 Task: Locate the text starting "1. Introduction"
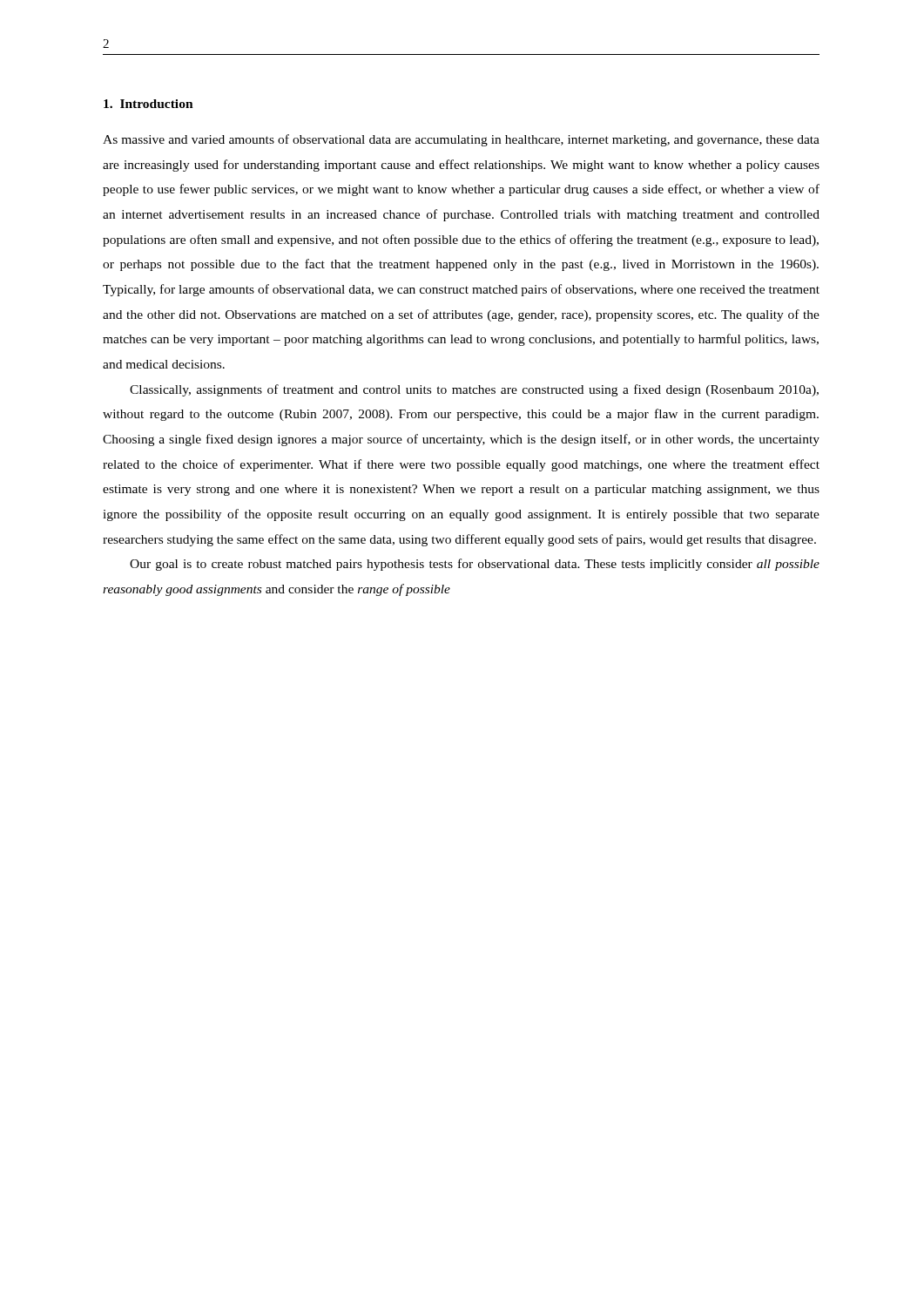(x=148, y=103)
